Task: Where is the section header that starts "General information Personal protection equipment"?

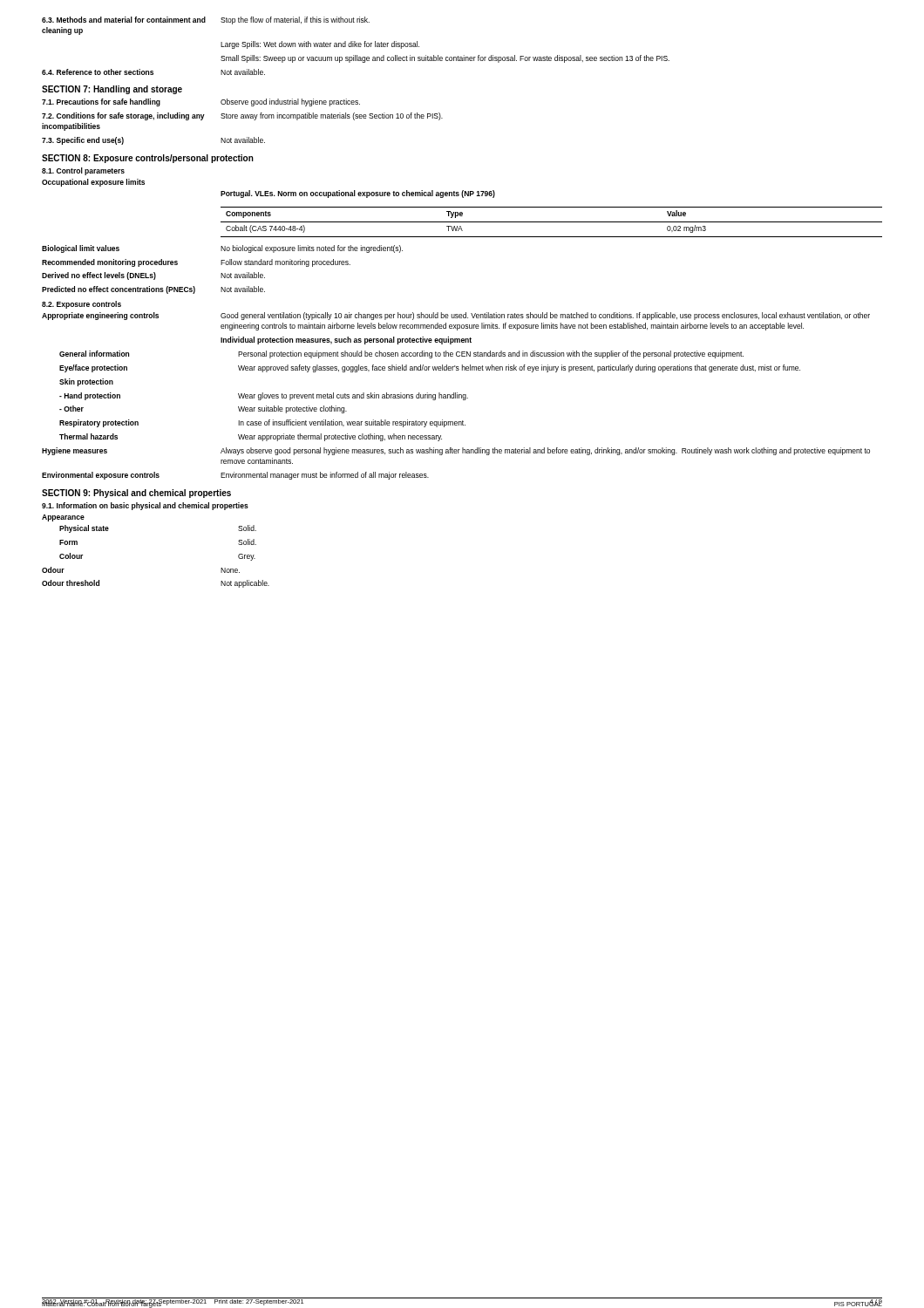Action: pos(462,355)
